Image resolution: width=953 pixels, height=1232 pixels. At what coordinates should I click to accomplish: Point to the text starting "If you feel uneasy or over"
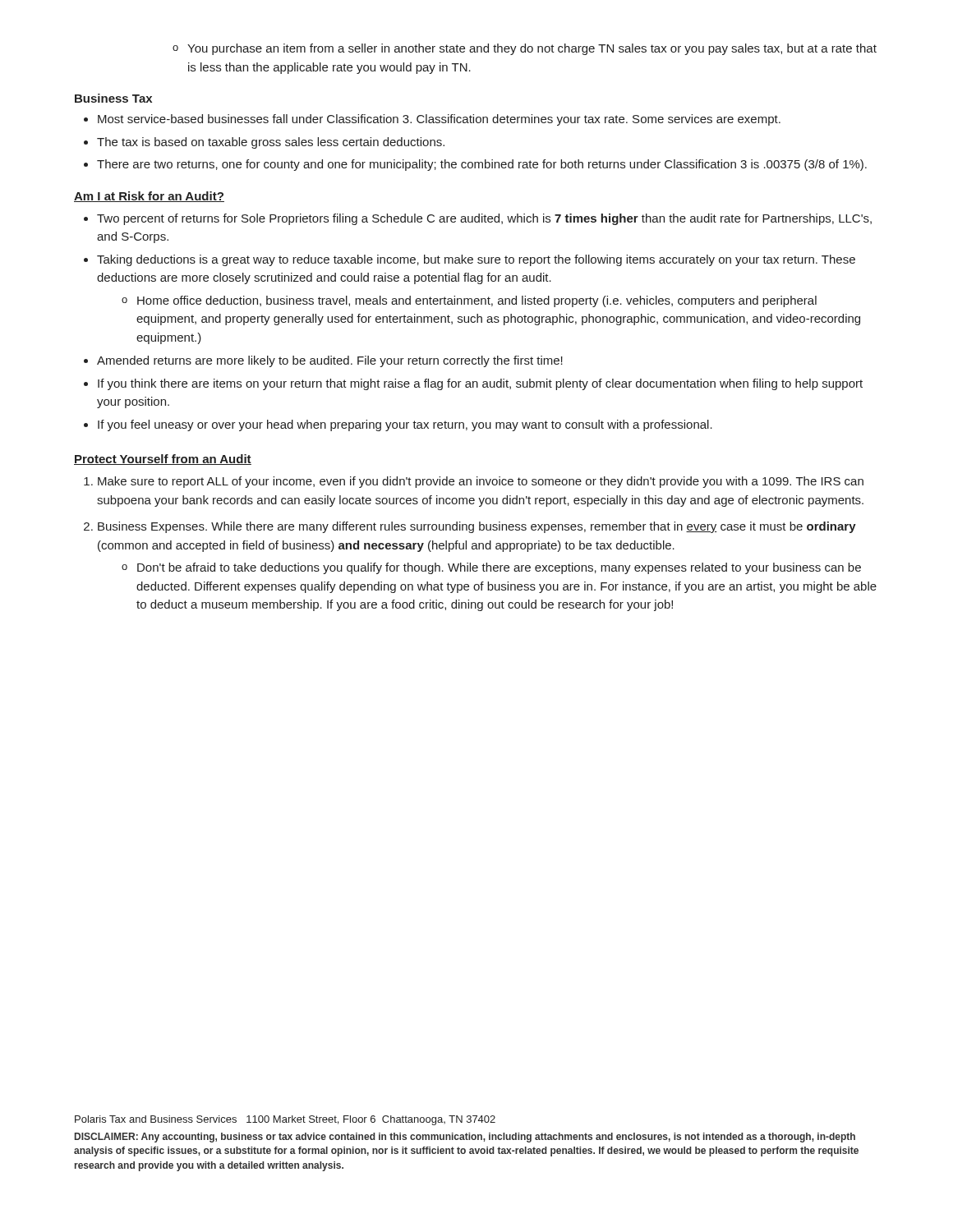coord(405,424)
